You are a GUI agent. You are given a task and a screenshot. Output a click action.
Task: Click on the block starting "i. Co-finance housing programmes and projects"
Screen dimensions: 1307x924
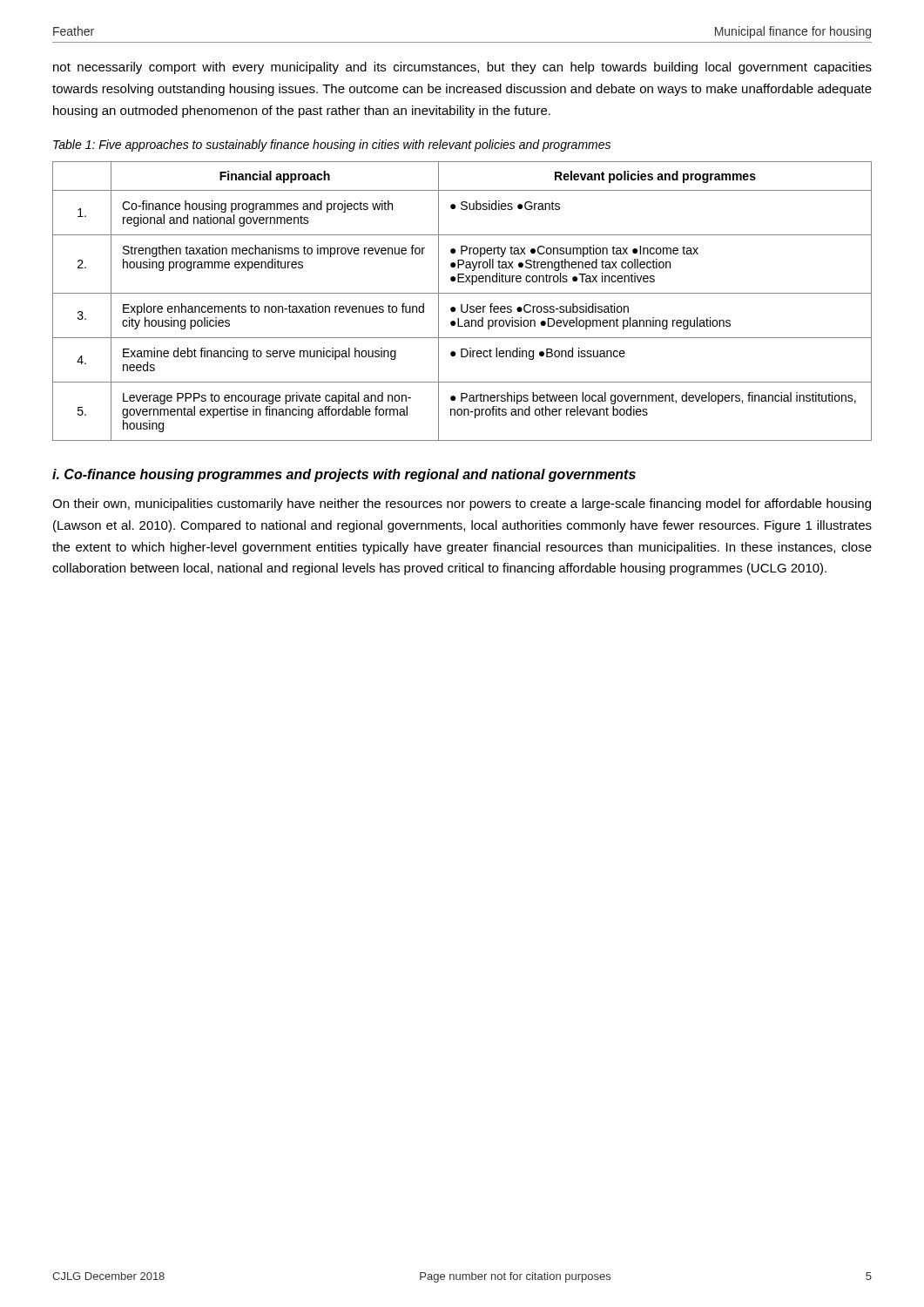(x=344, y=474)
